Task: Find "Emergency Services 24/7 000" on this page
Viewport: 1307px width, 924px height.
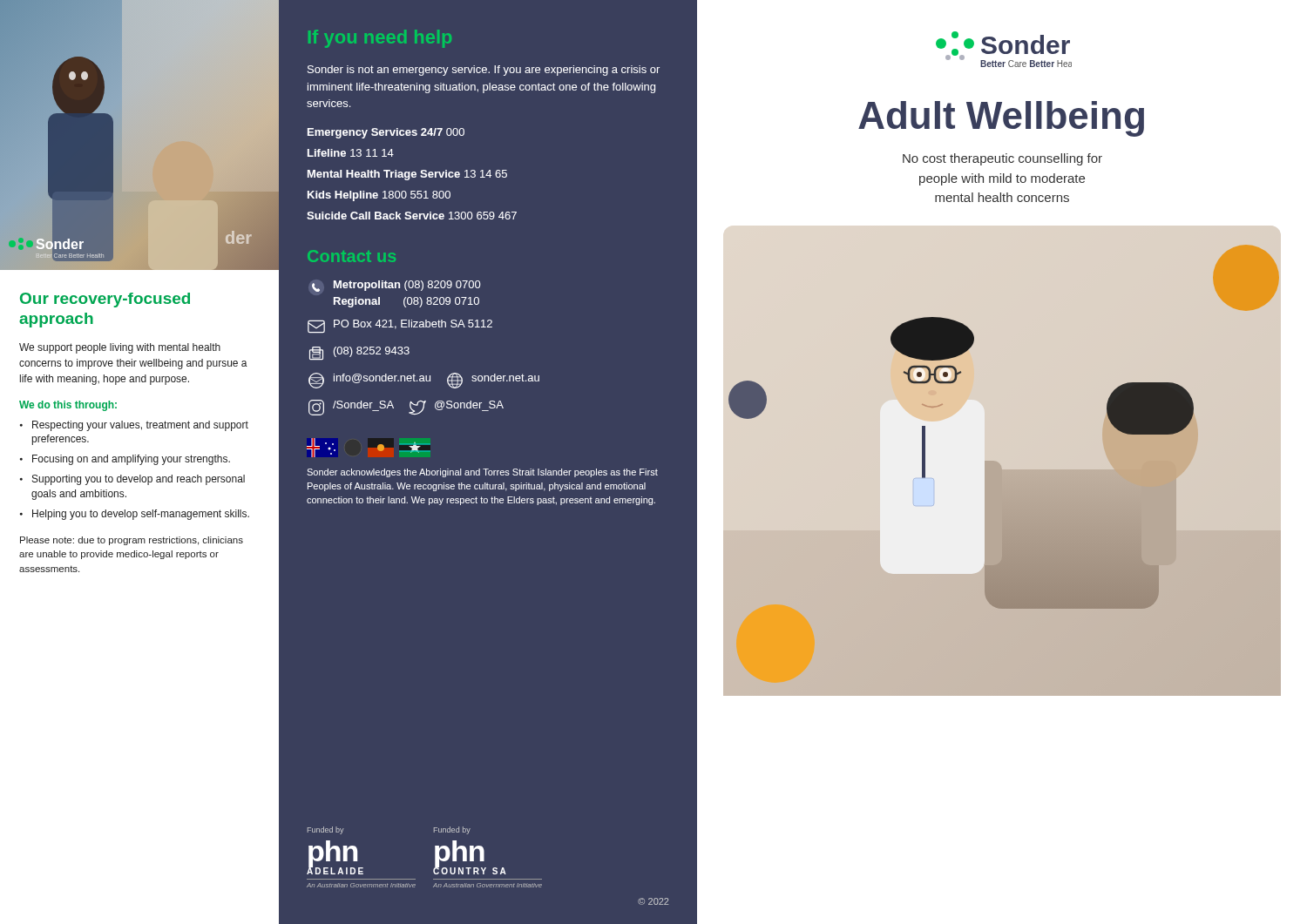Action: 386,131
